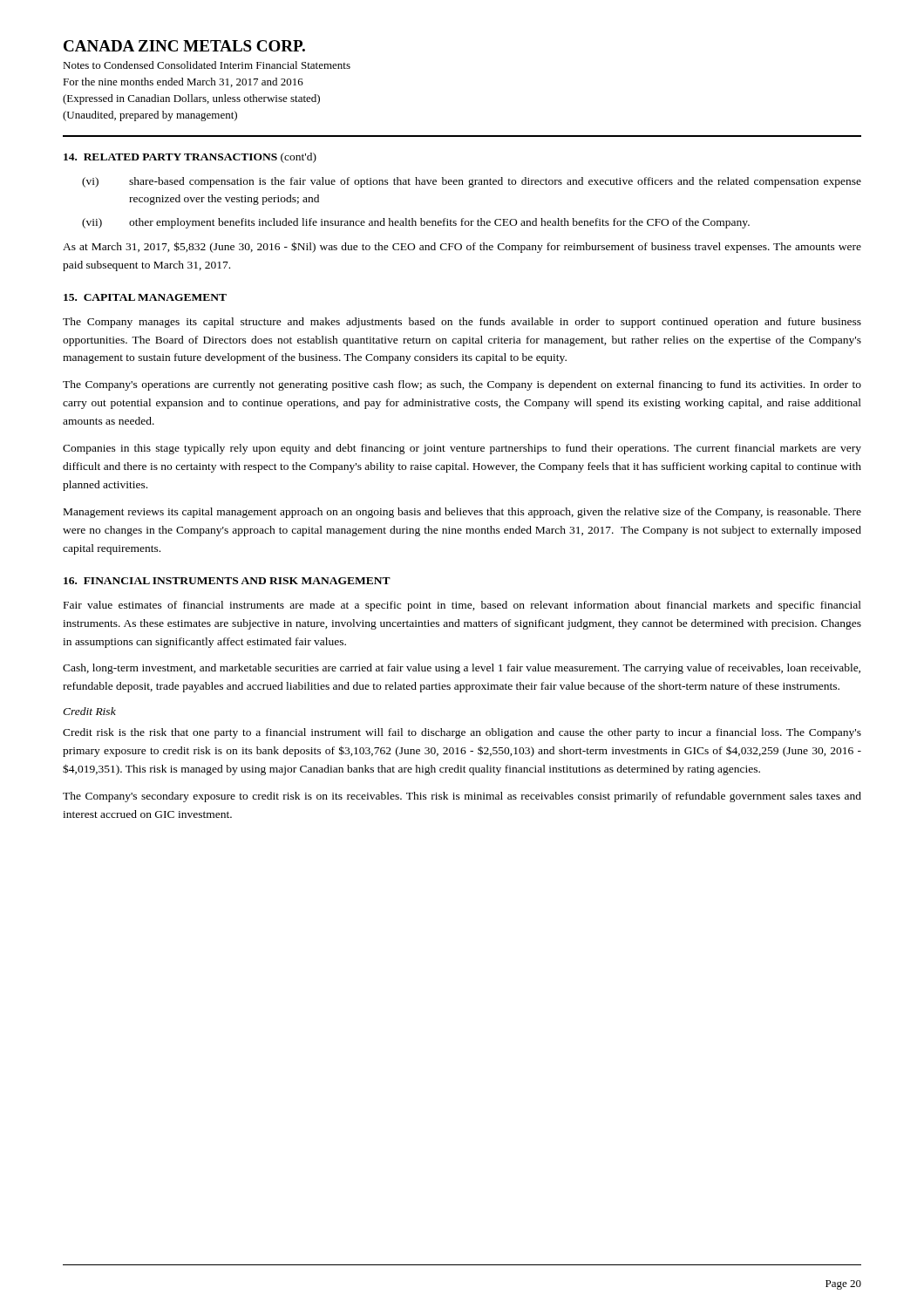924x1308 pixels.
Task: Click on the text block that says "The Company's operations are currently not generating positive"
Action: 462,403
